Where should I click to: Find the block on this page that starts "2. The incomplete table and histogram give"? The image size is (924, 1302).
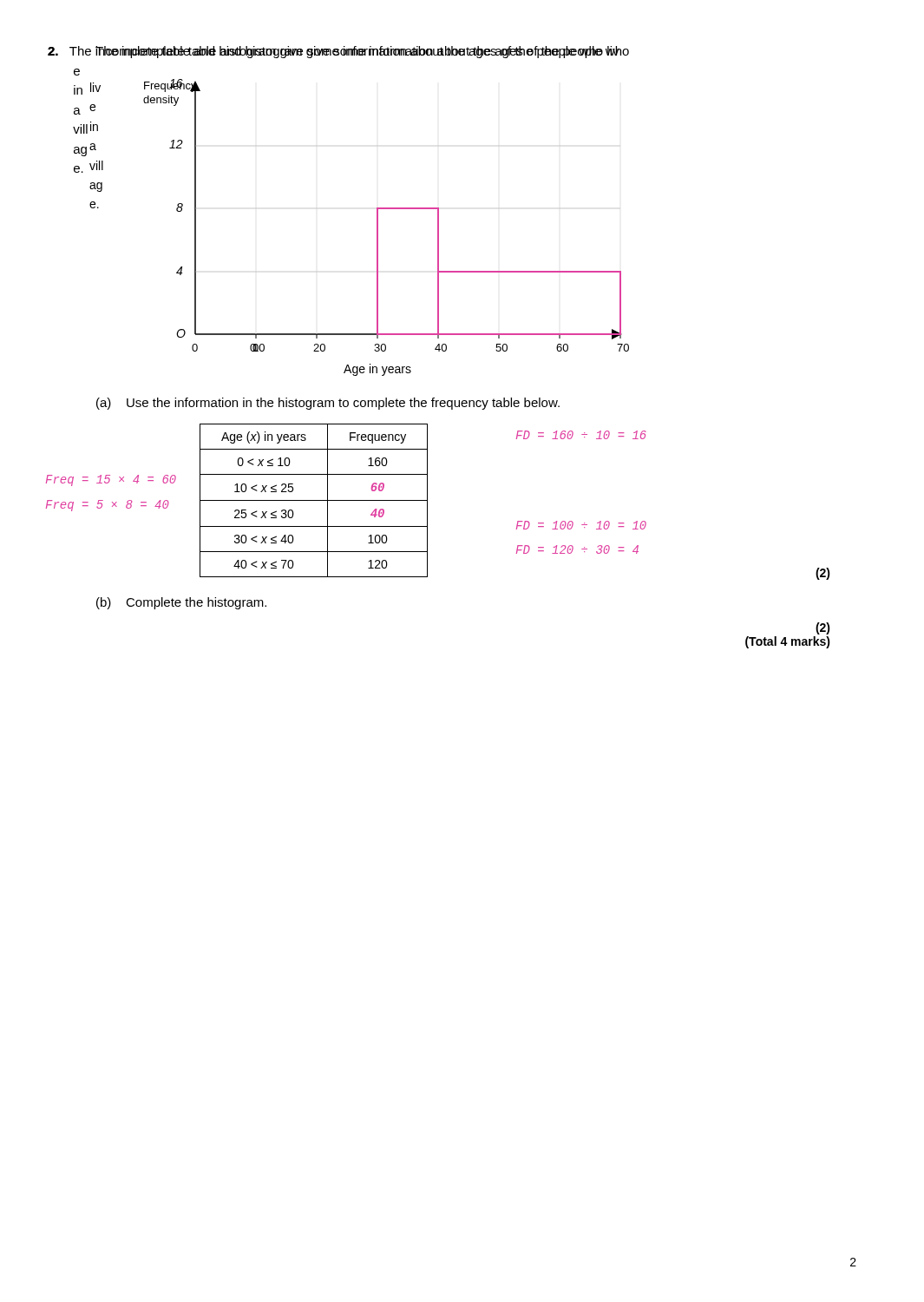point(334,52)
